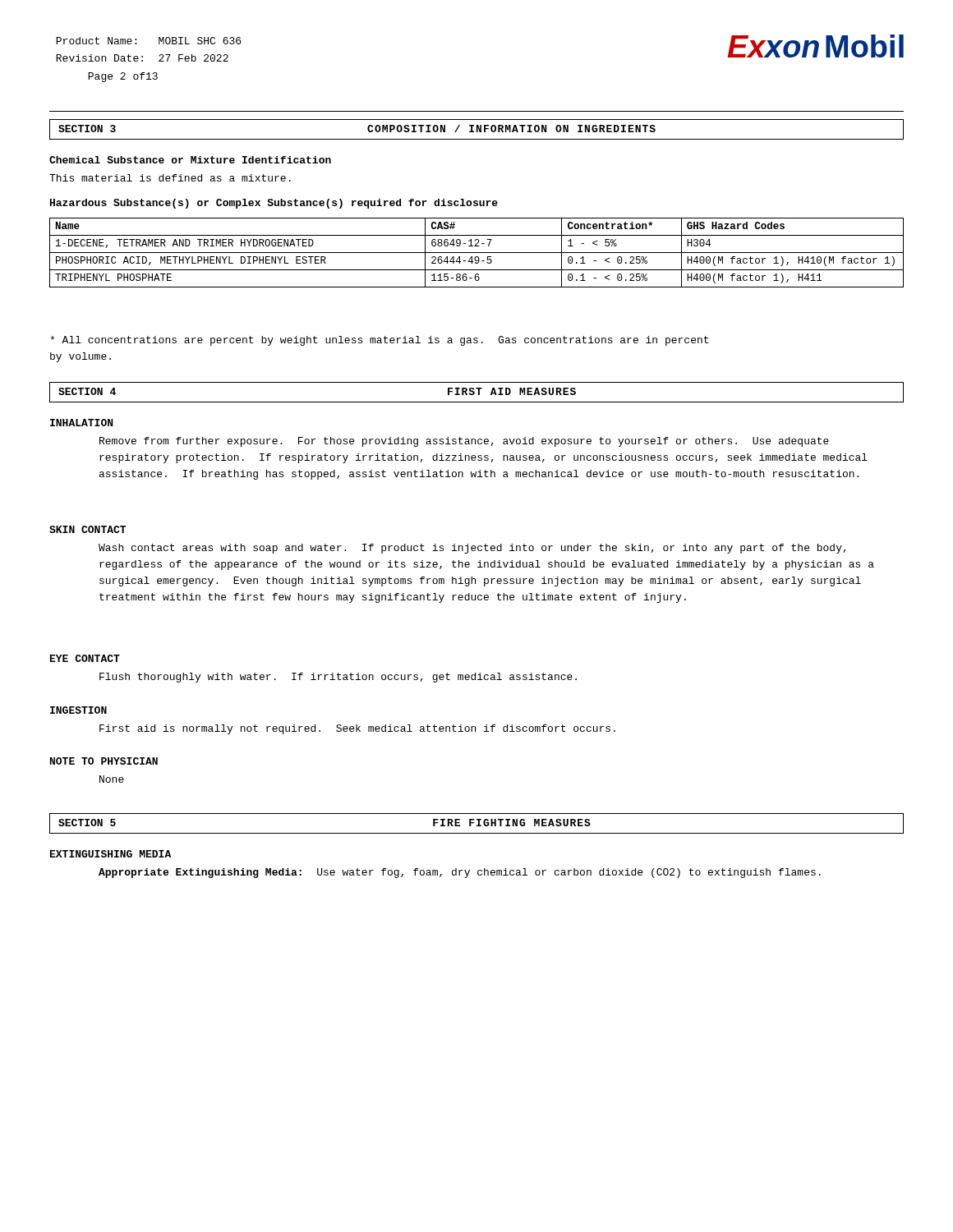Click a logo
The width and height of the screenshot is (953, 1232).
pyautogui.click(x=817, y=46)
